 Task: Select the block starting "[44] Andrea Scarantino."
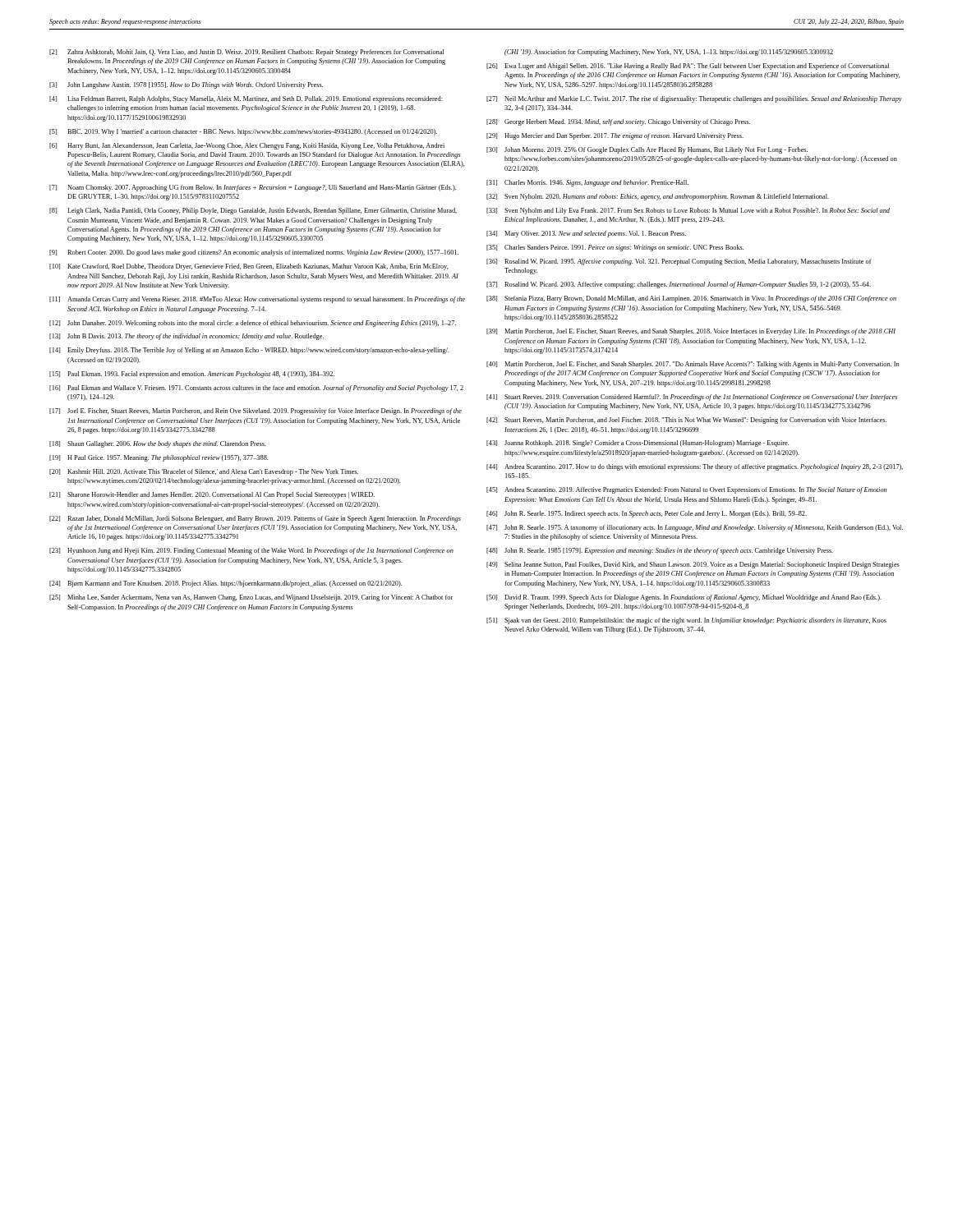tap(695, 472)
